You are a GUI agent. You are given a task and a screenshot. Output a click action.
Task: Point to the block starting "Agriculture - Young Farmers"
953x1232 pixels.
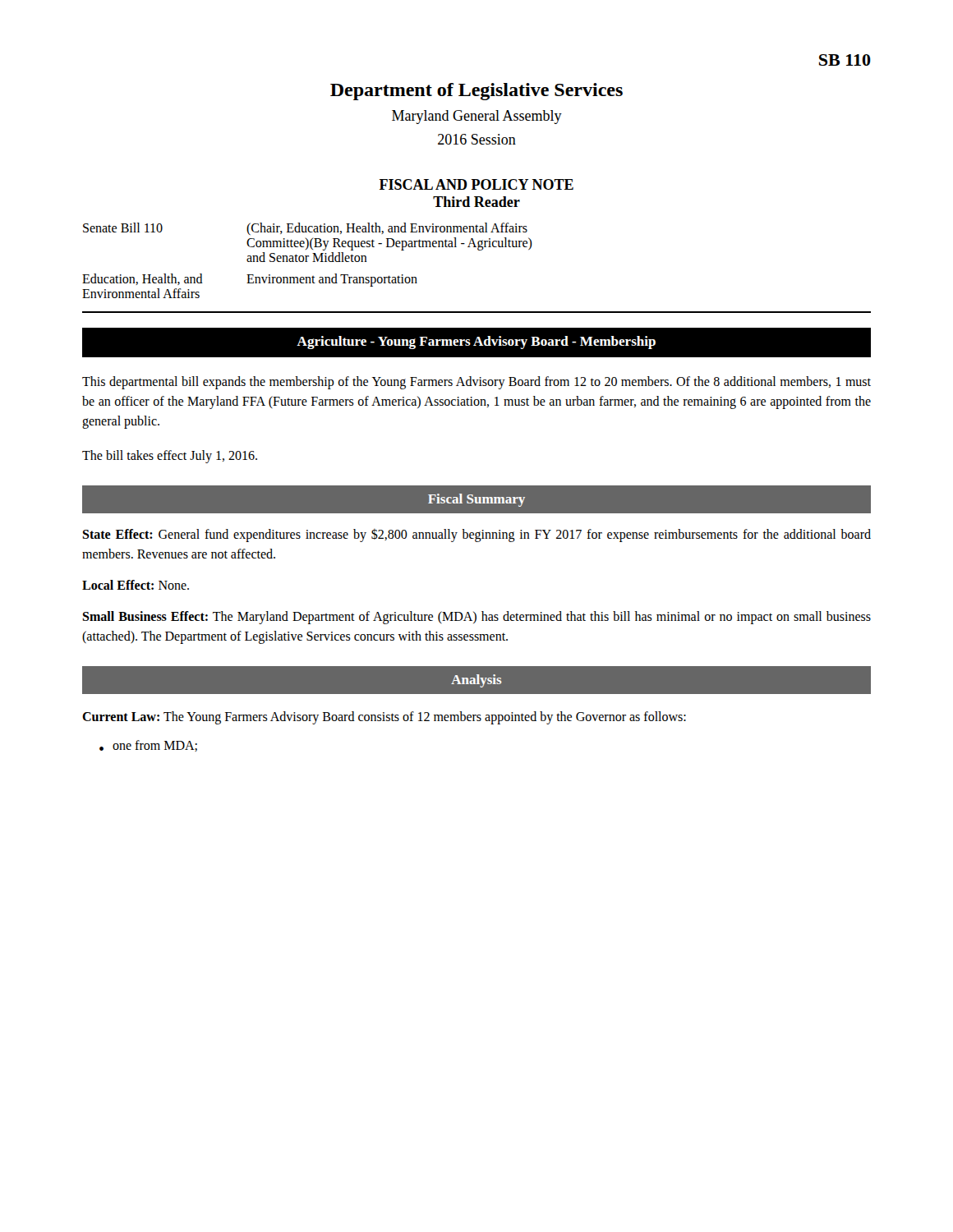pyautogui.click(x=476, y=341)
